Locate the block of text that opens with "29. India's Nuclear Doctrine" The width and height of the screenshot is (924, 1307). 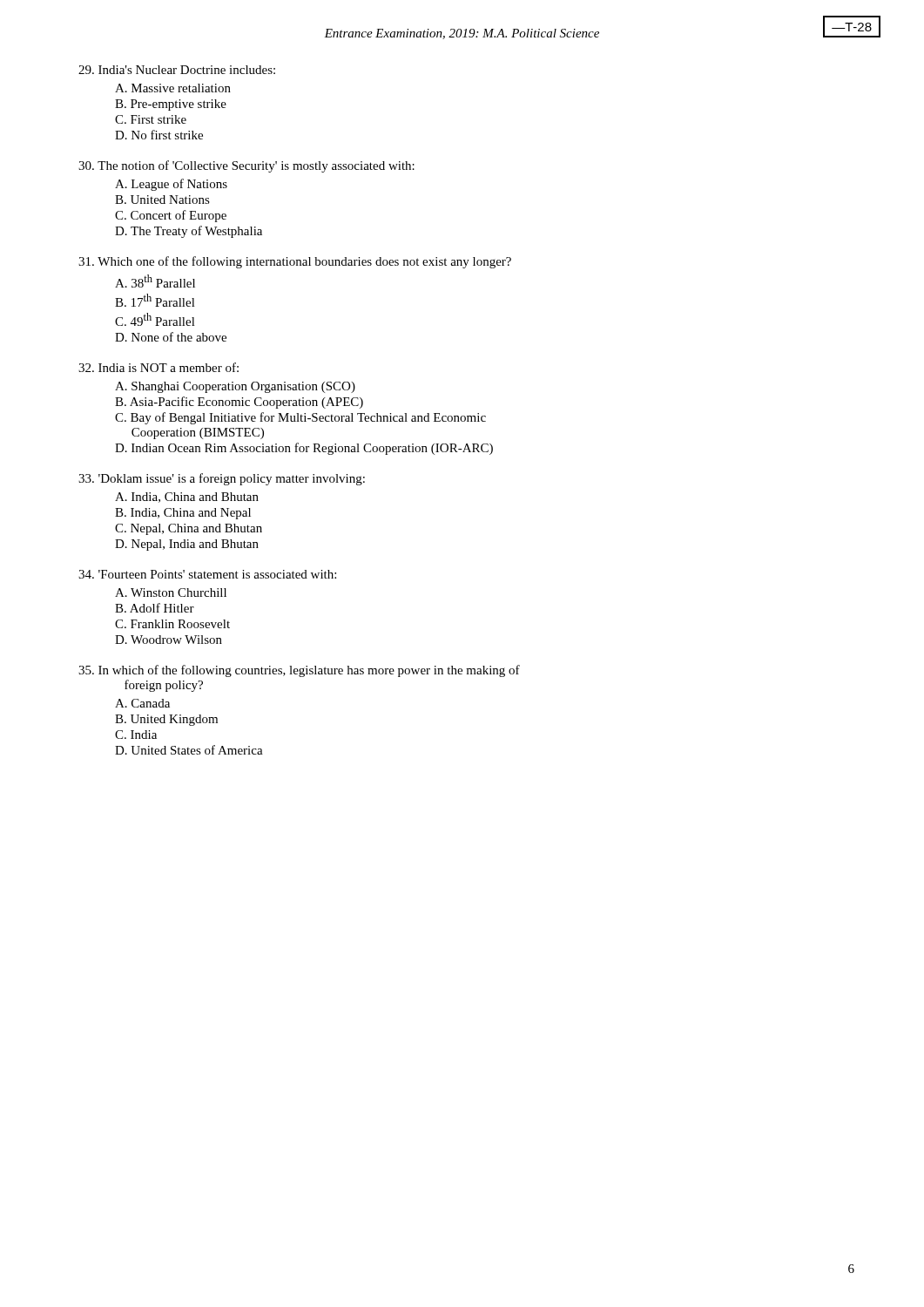177,70
